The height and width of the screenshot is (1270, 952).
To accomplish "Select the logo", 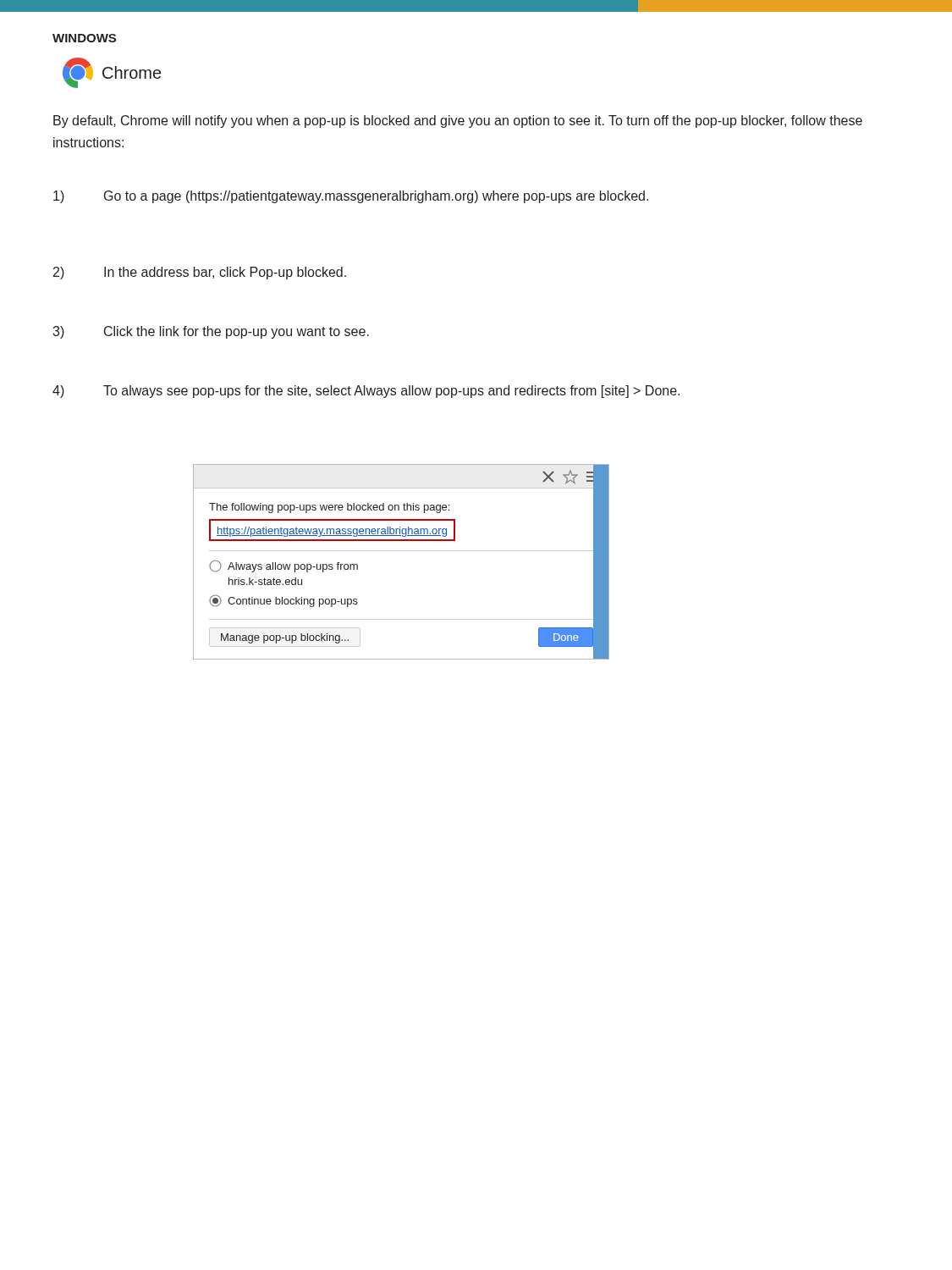I will [112, 73].
